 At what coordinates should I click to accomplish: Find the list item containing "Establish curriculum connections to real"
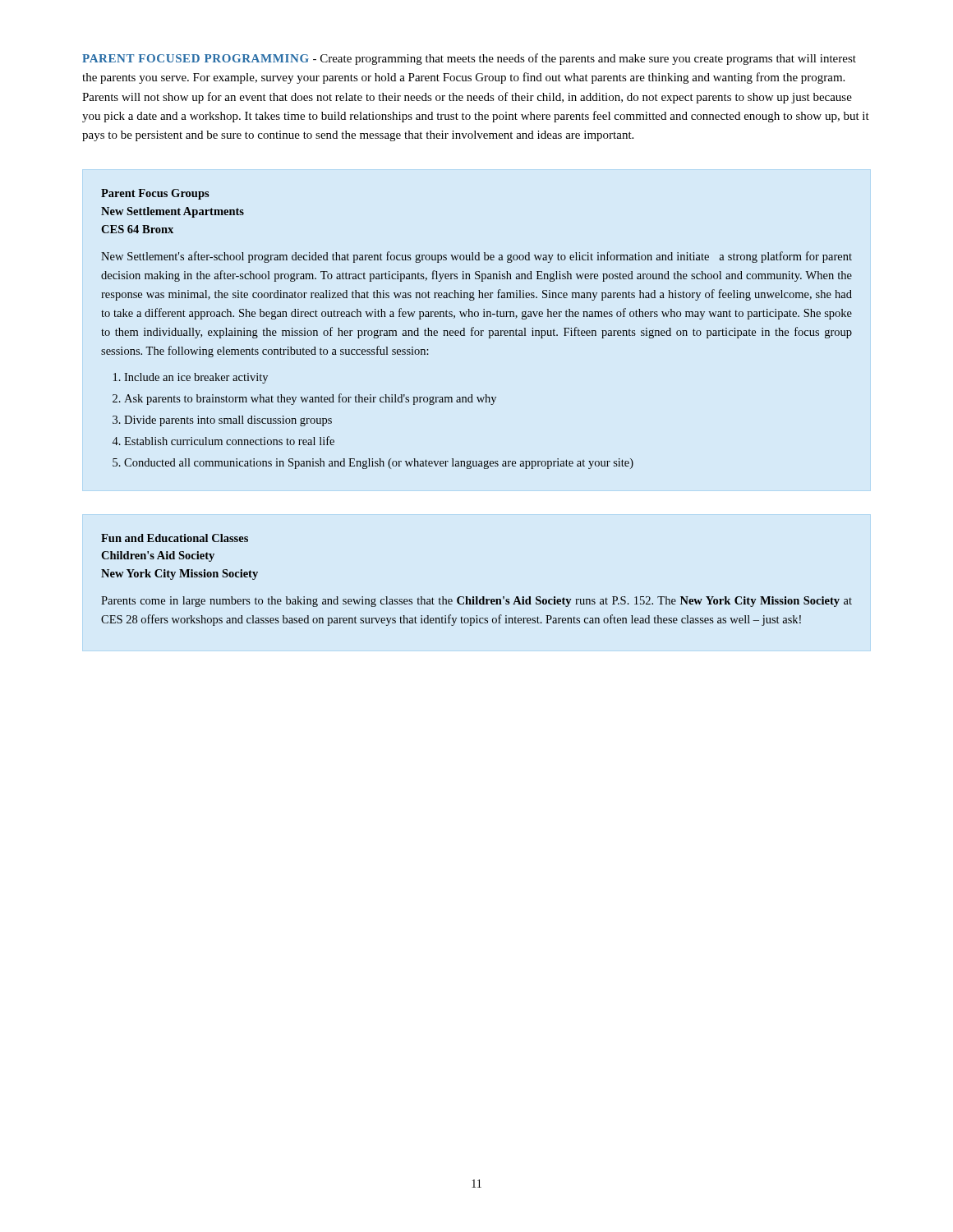(229, 441)
